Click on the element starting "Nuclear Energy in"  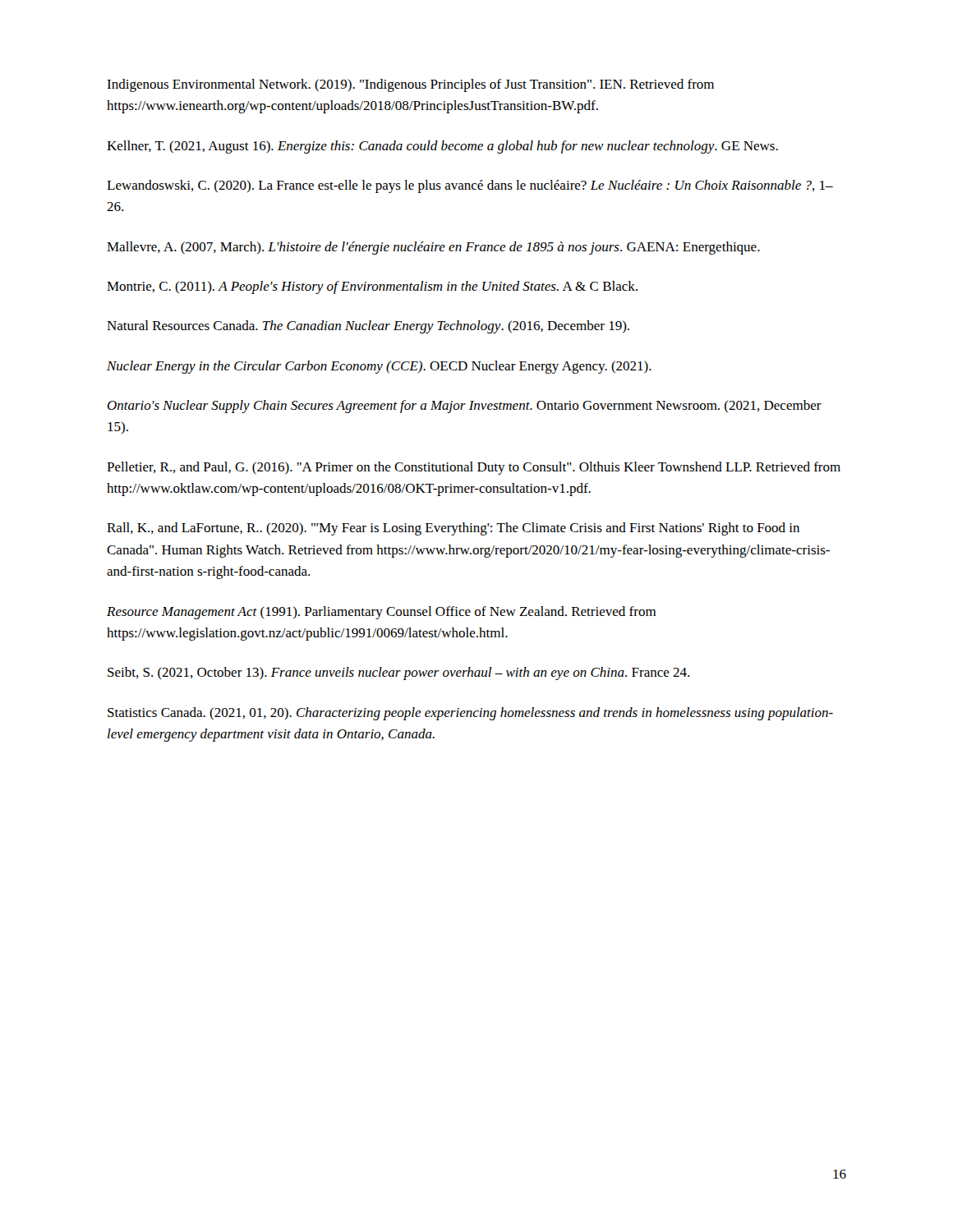tap(379, 366)
